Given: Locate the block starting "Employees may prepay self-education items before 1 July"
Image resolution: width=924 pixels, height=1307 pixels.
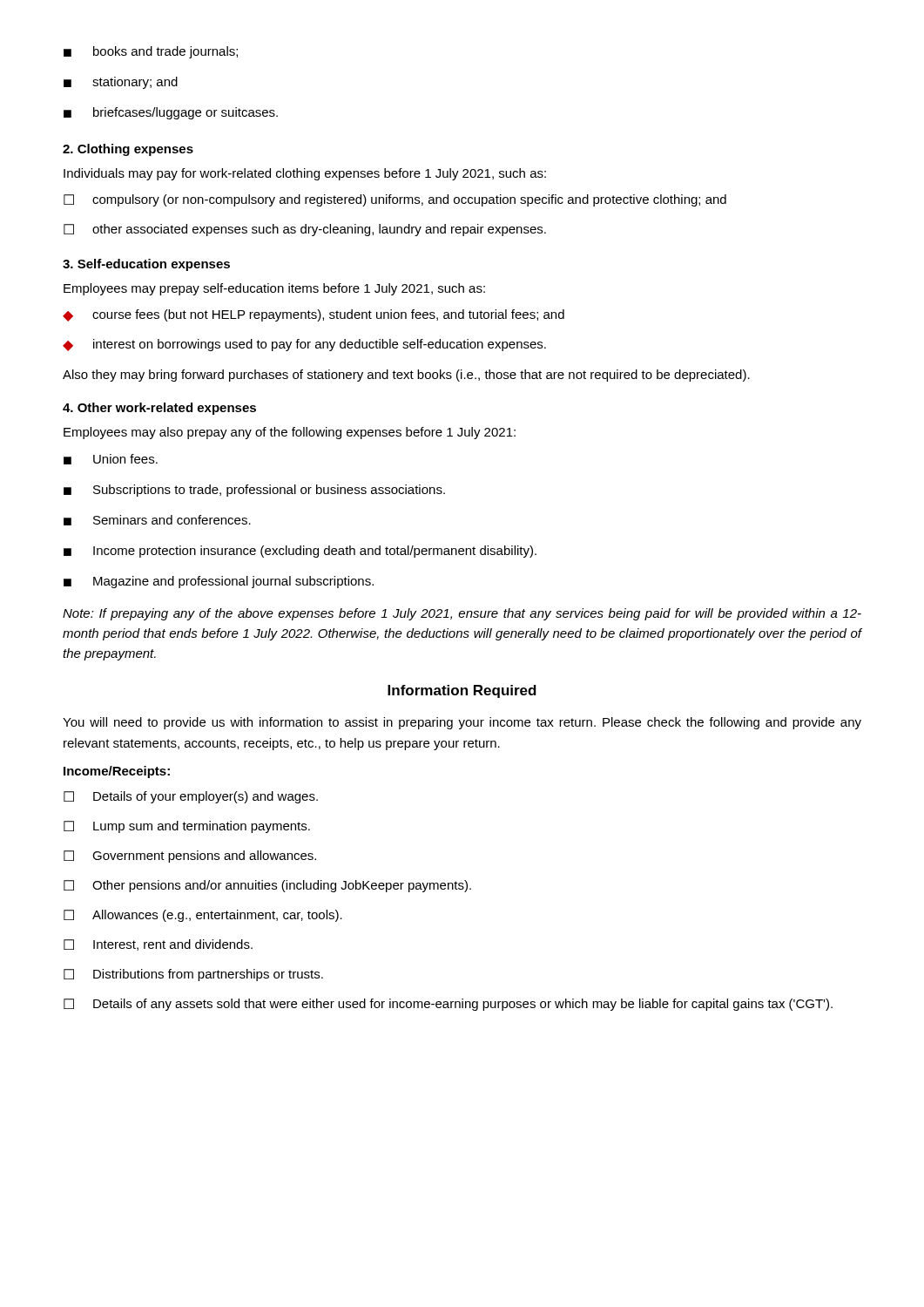Looking at the screenshot, I should [274, 288].
